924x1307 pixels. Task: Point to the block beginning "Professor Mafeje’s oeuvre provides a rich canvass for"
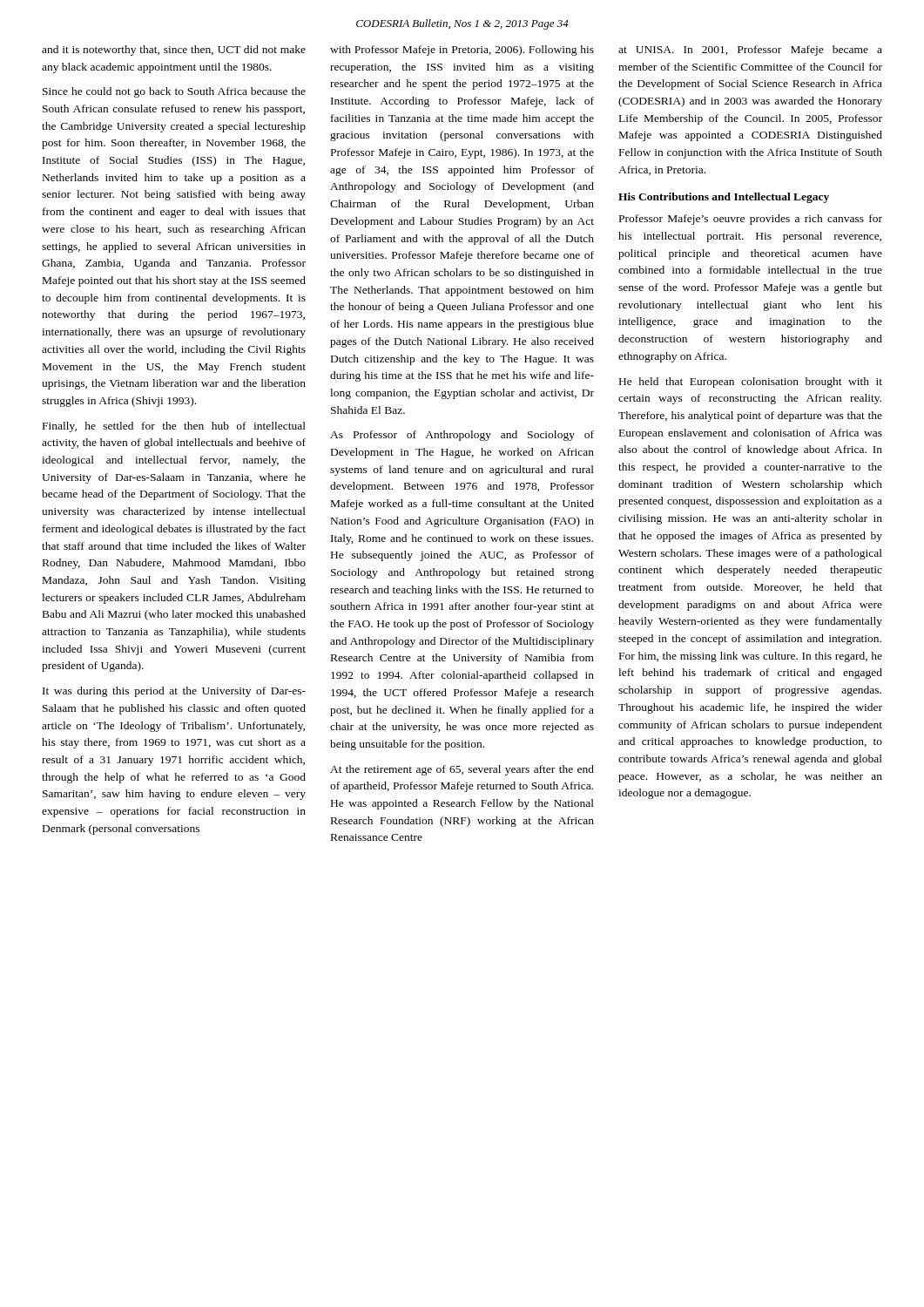[750, 287]
